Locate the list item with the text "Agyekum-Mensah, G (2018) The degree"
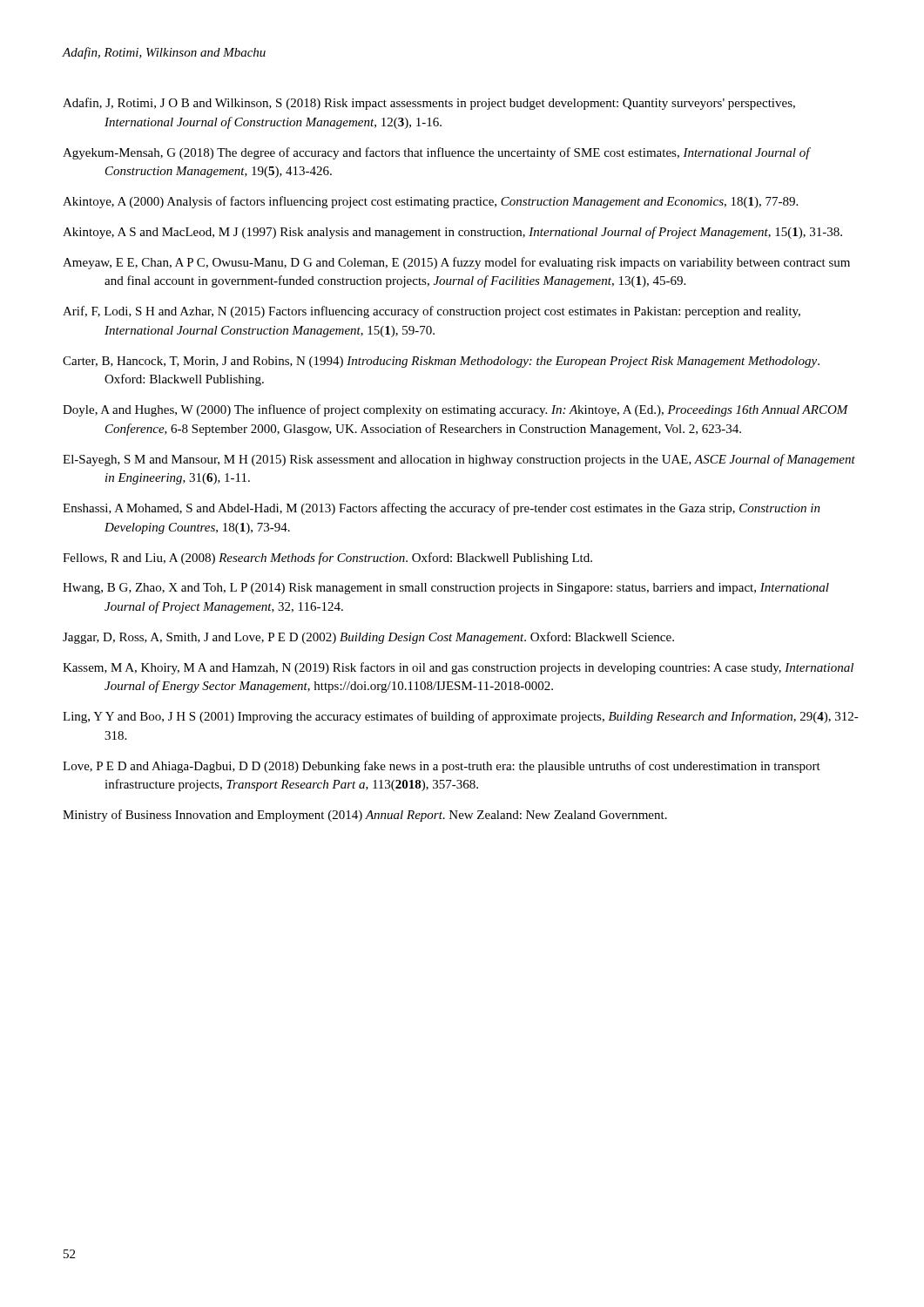 (462, 162)
